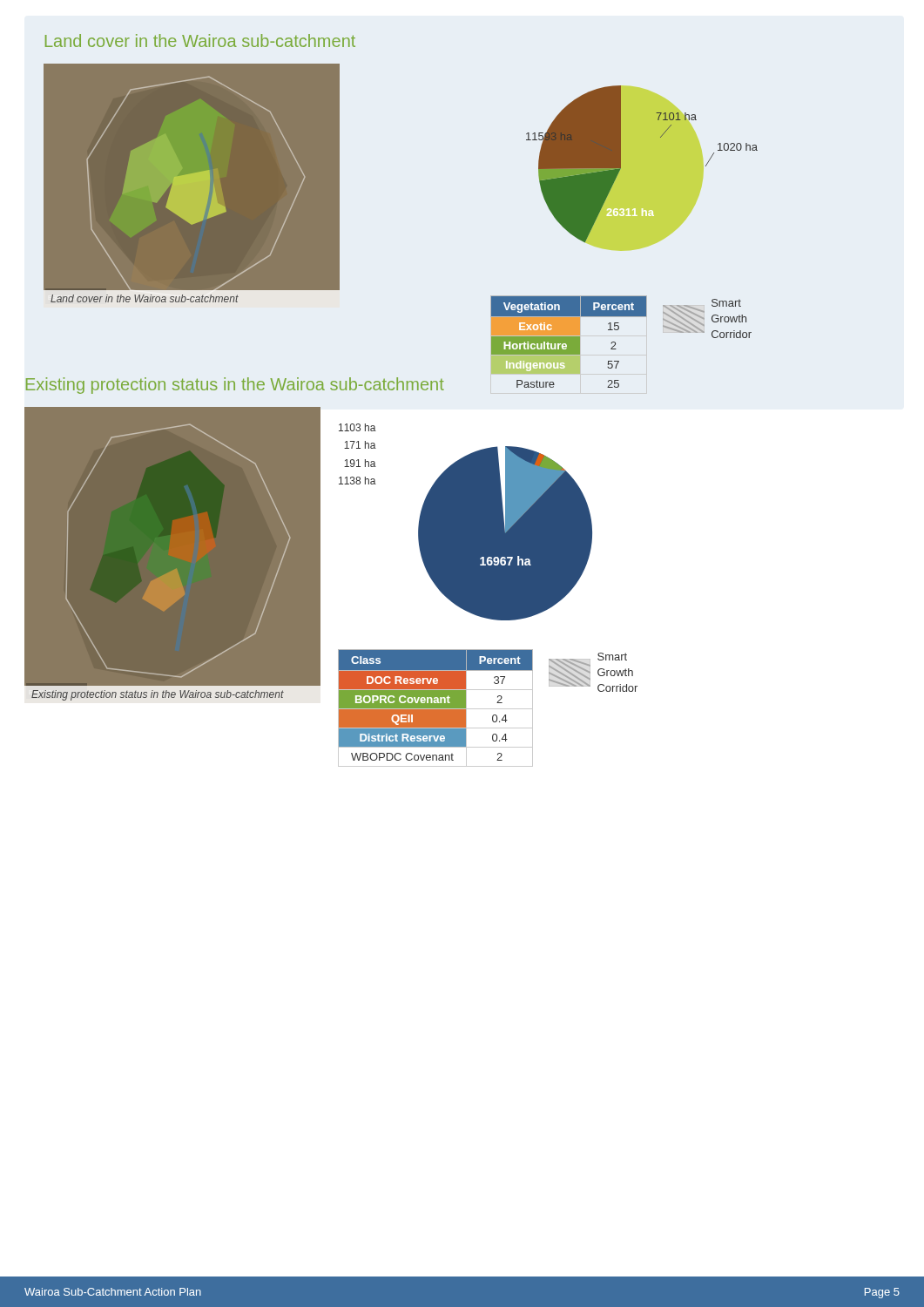Find the element starting "1103 ha 171 ha 191"
Viewport: 924px width, 1307px height.
[x=357, y=455]
